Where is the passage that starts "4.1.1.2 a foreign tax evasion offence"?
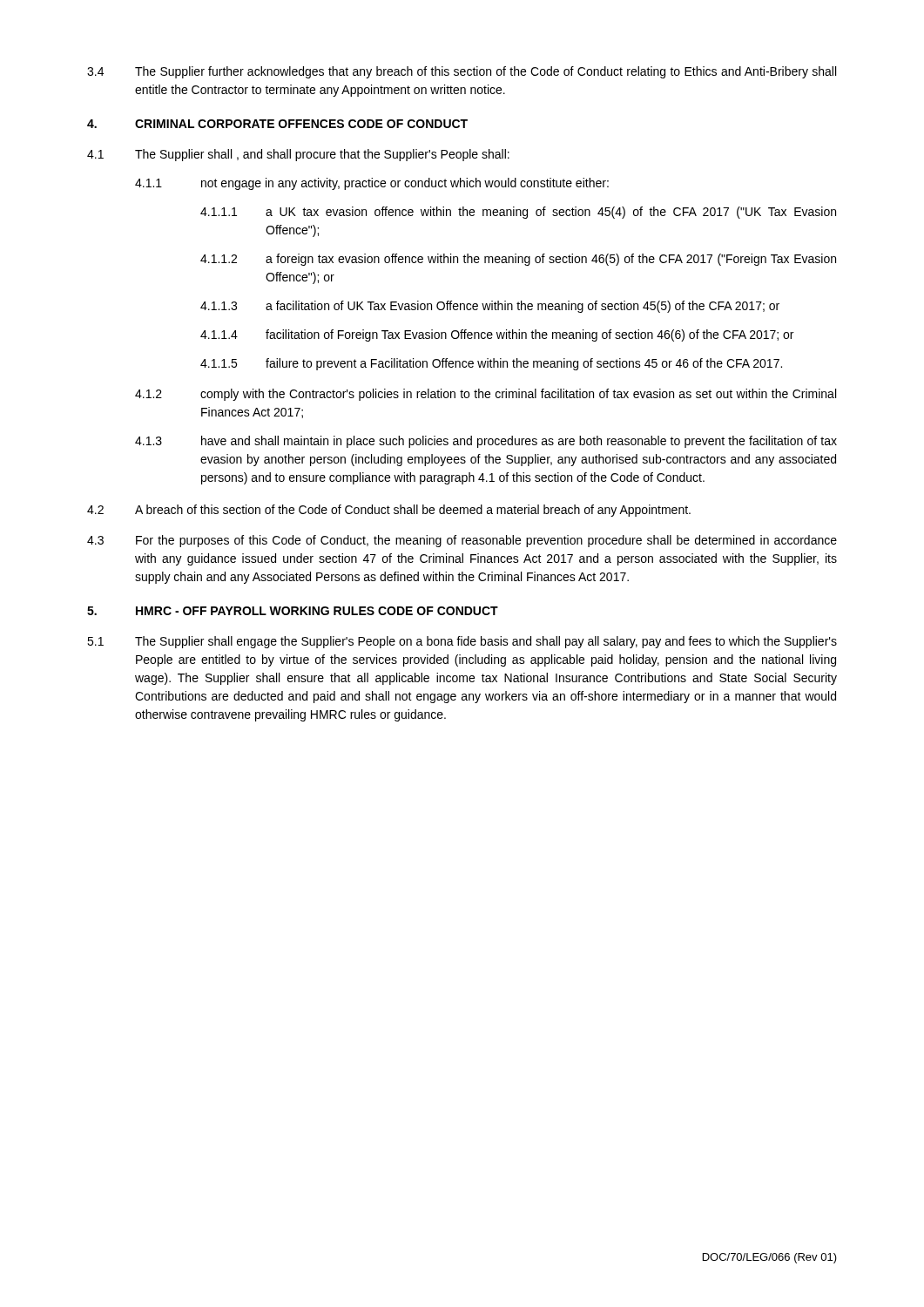The height and width of the screenshot is (1307, 924). coord(519,268)
